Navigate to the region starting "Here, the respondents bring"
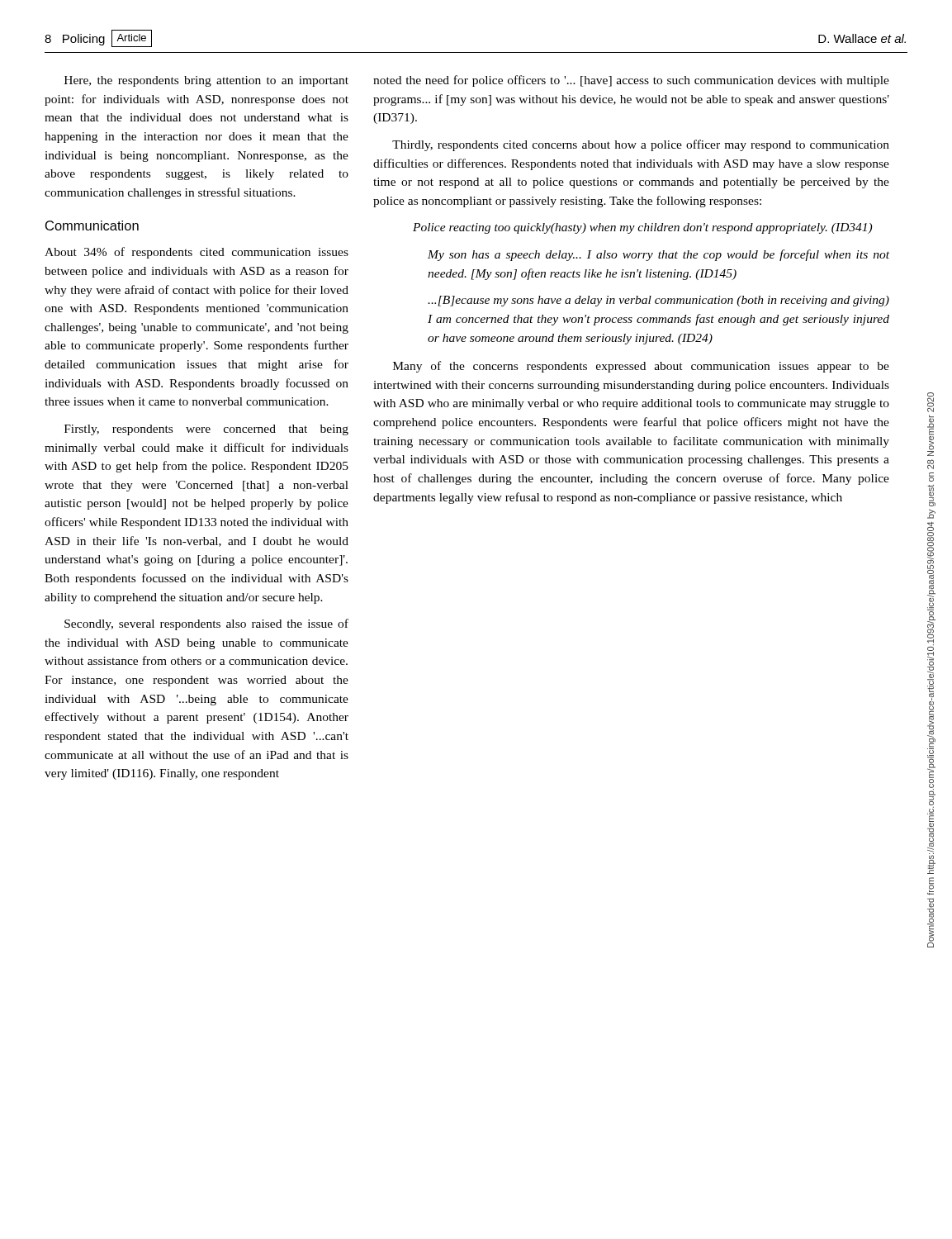The image size is (952, 1239). (196, 136)
